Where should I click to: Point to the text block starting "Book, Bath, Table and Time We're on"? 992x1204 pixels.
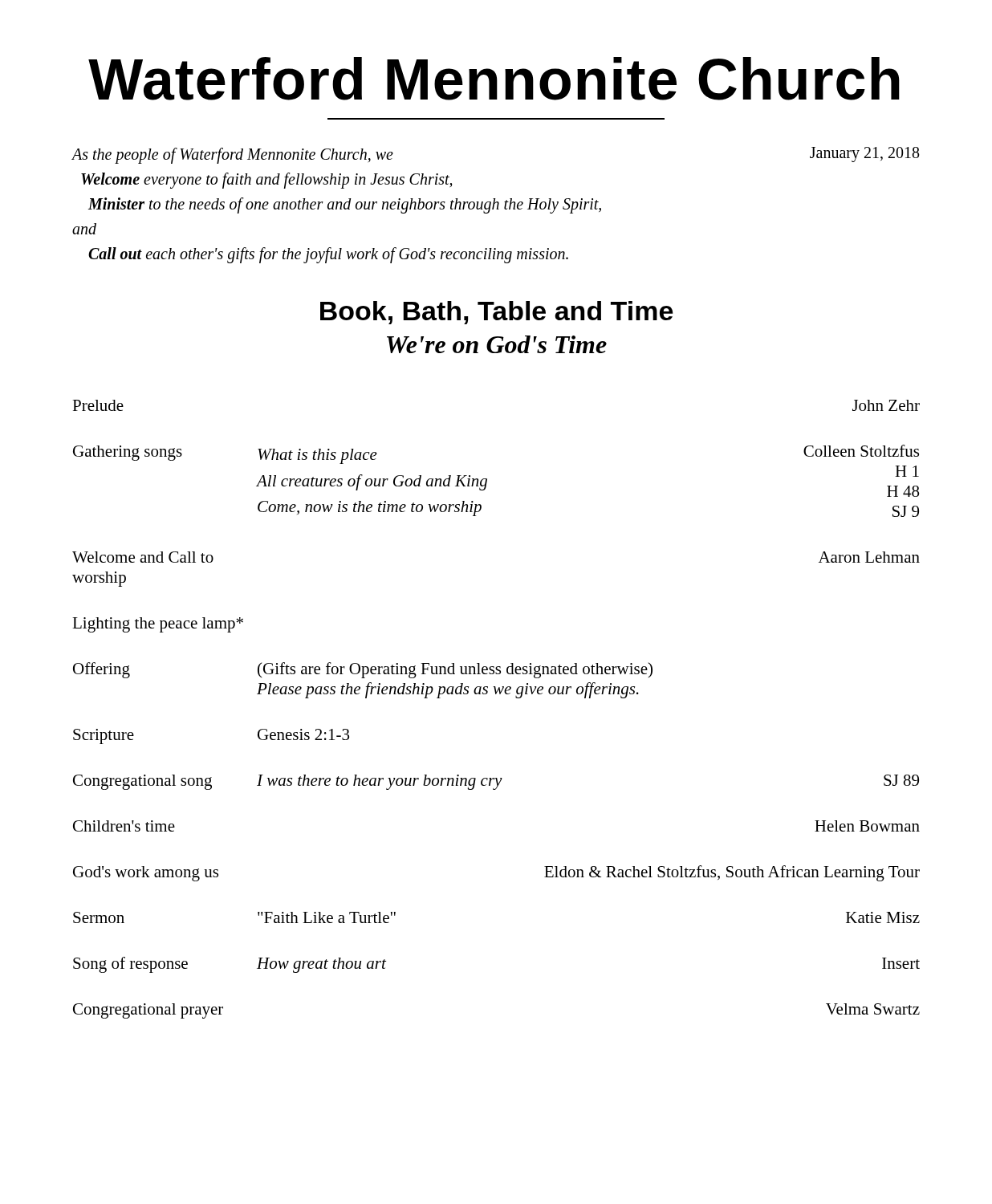496,328
